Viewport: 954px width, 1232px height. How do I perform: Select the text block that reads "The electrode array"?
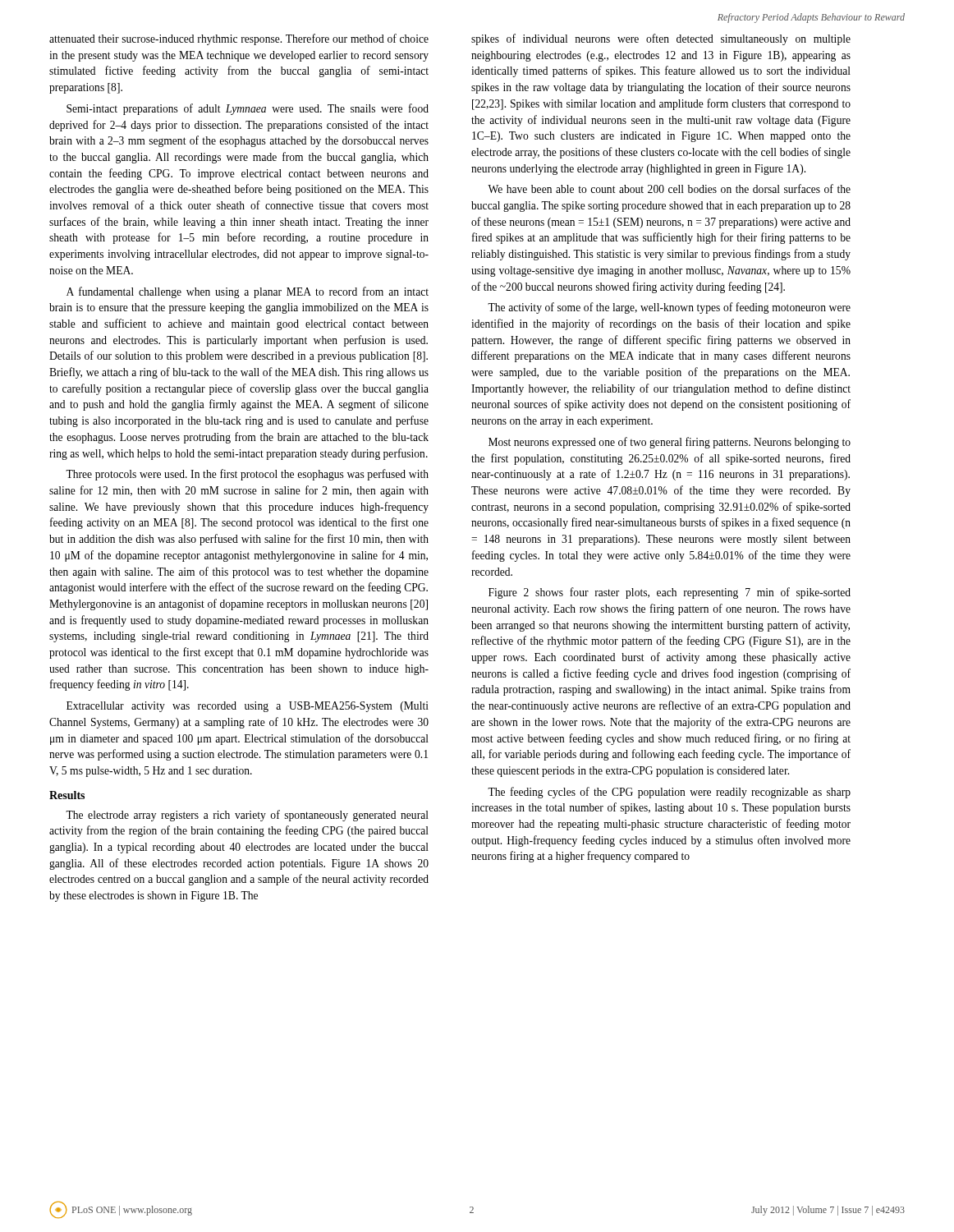239,856
